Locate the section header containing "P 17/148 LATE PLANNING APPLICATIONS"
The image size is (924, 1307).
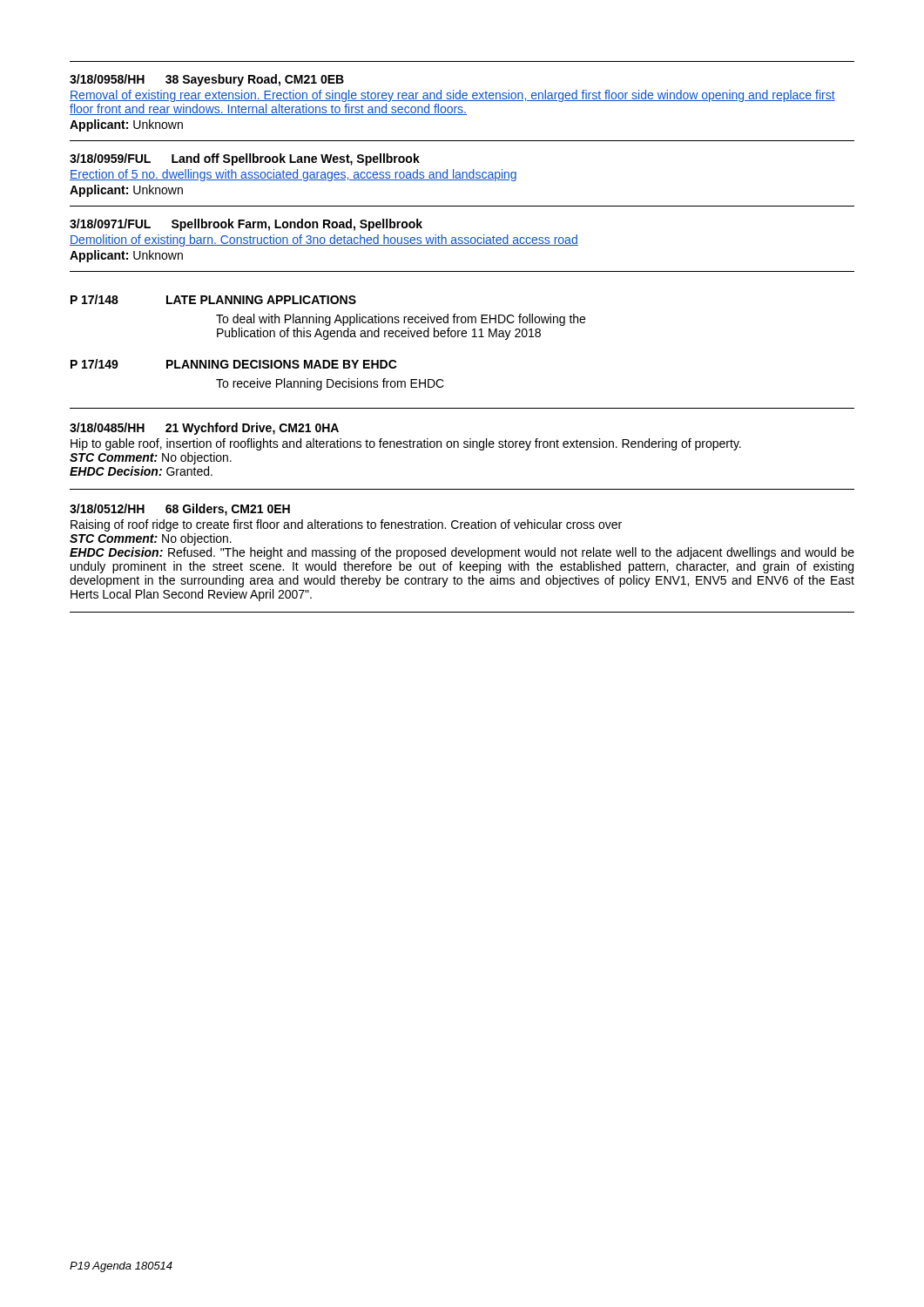point(213,300)
